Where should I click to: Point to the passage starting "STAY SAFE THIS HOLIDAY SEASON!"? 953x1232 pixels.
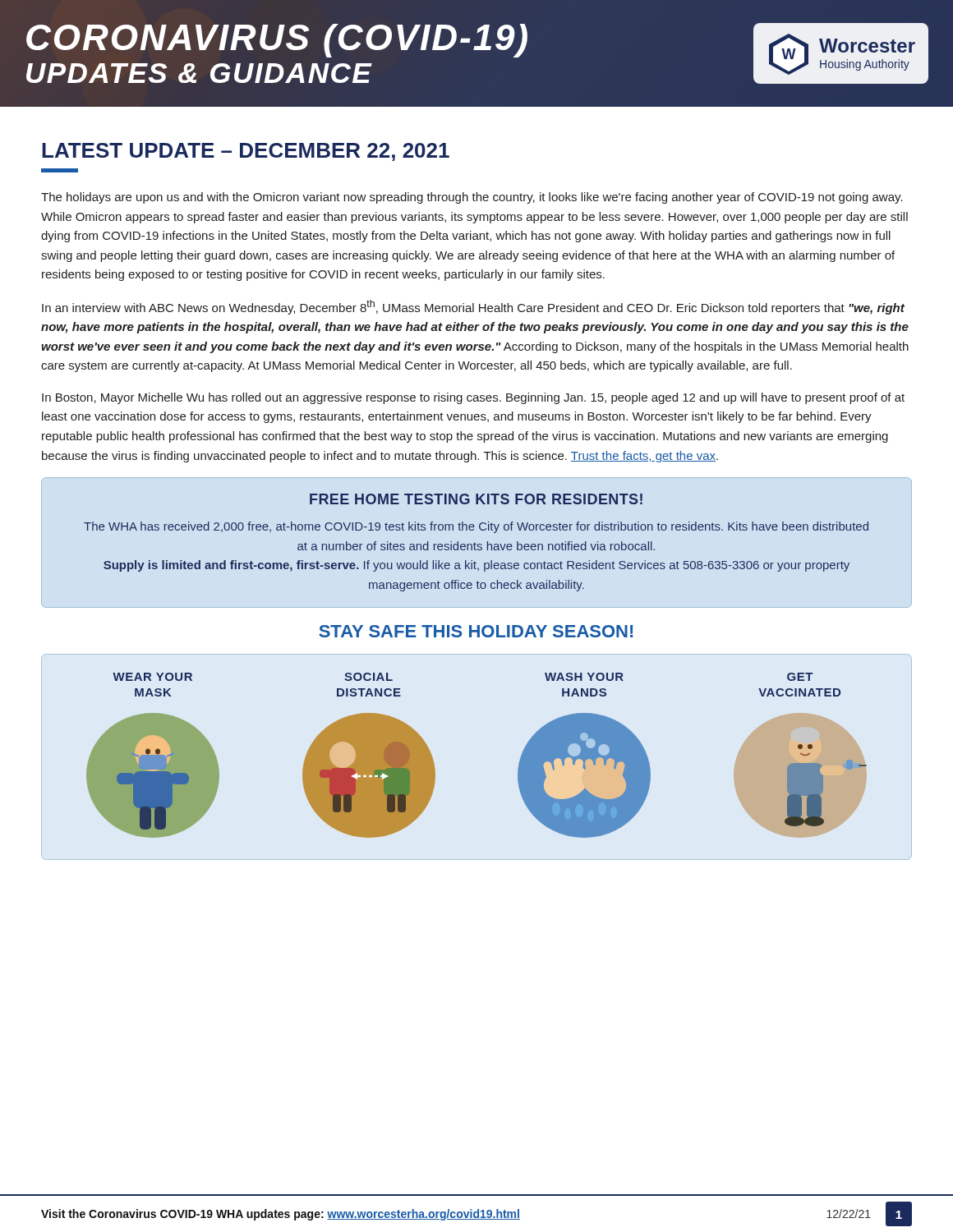coord(476,632)
